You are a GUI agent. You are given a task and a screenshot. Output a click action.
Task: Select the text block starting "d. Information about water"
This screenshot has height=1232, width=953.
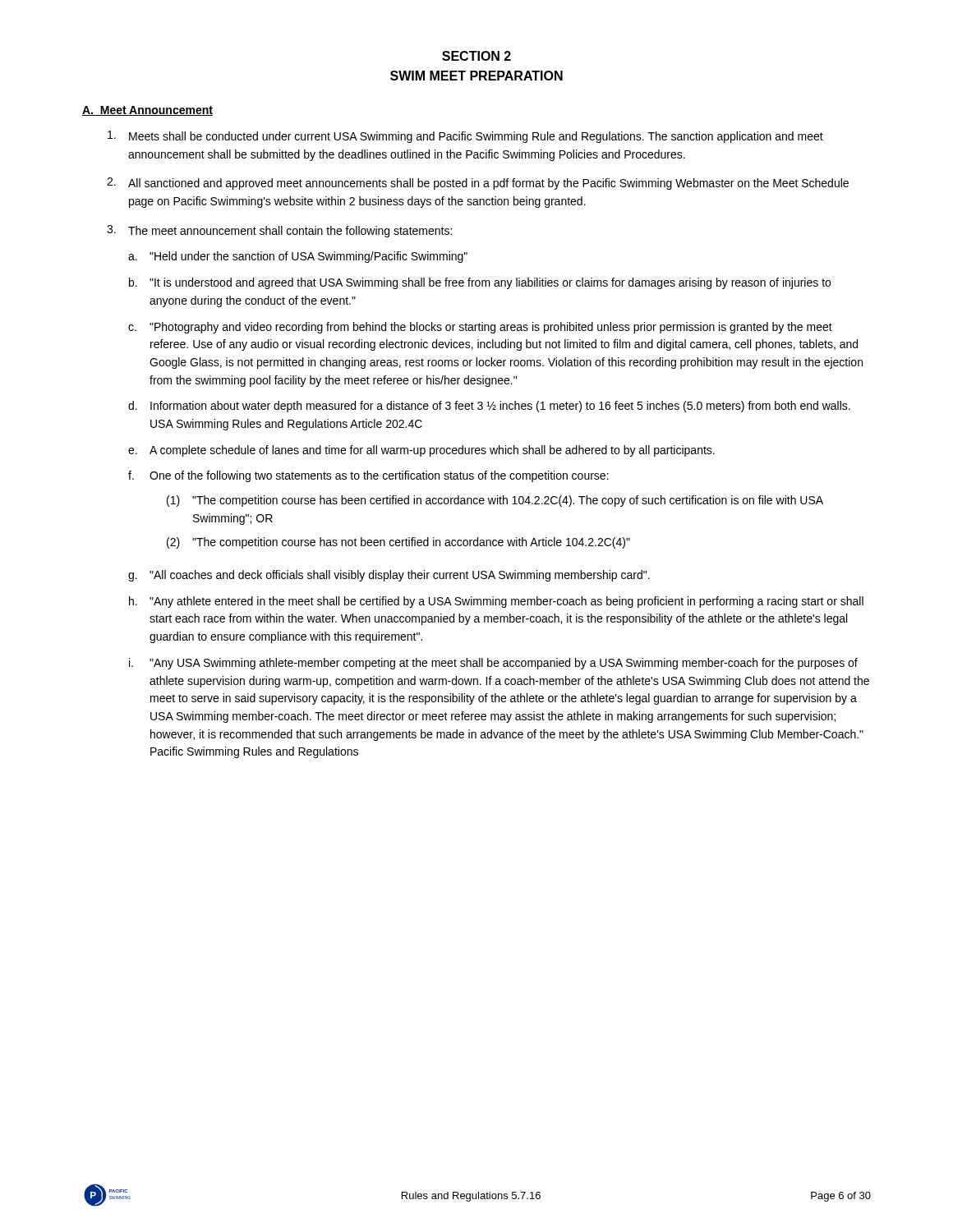tap(500, 416)
